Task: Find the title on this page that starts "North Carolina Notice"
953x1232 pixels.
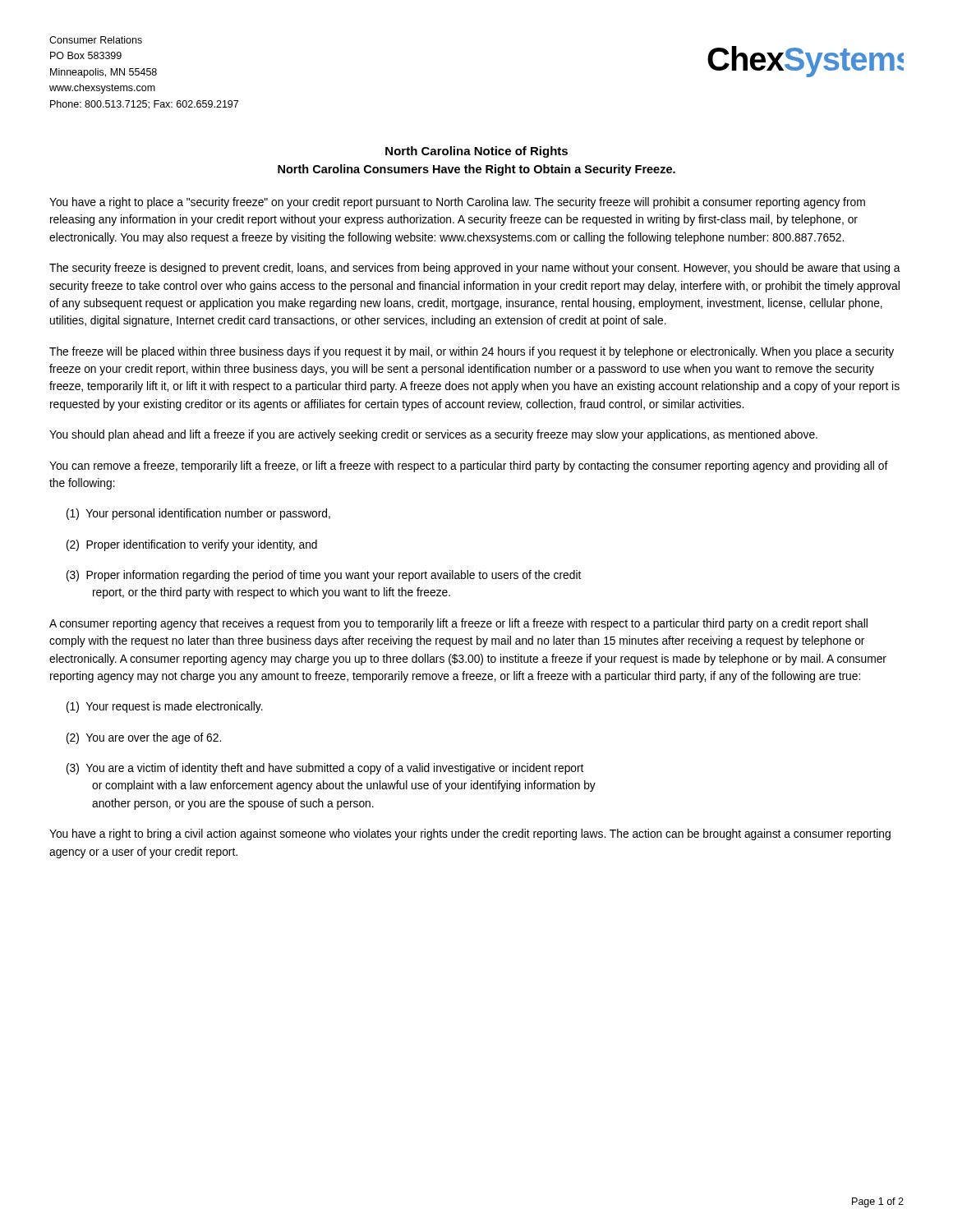Action: 476,151
